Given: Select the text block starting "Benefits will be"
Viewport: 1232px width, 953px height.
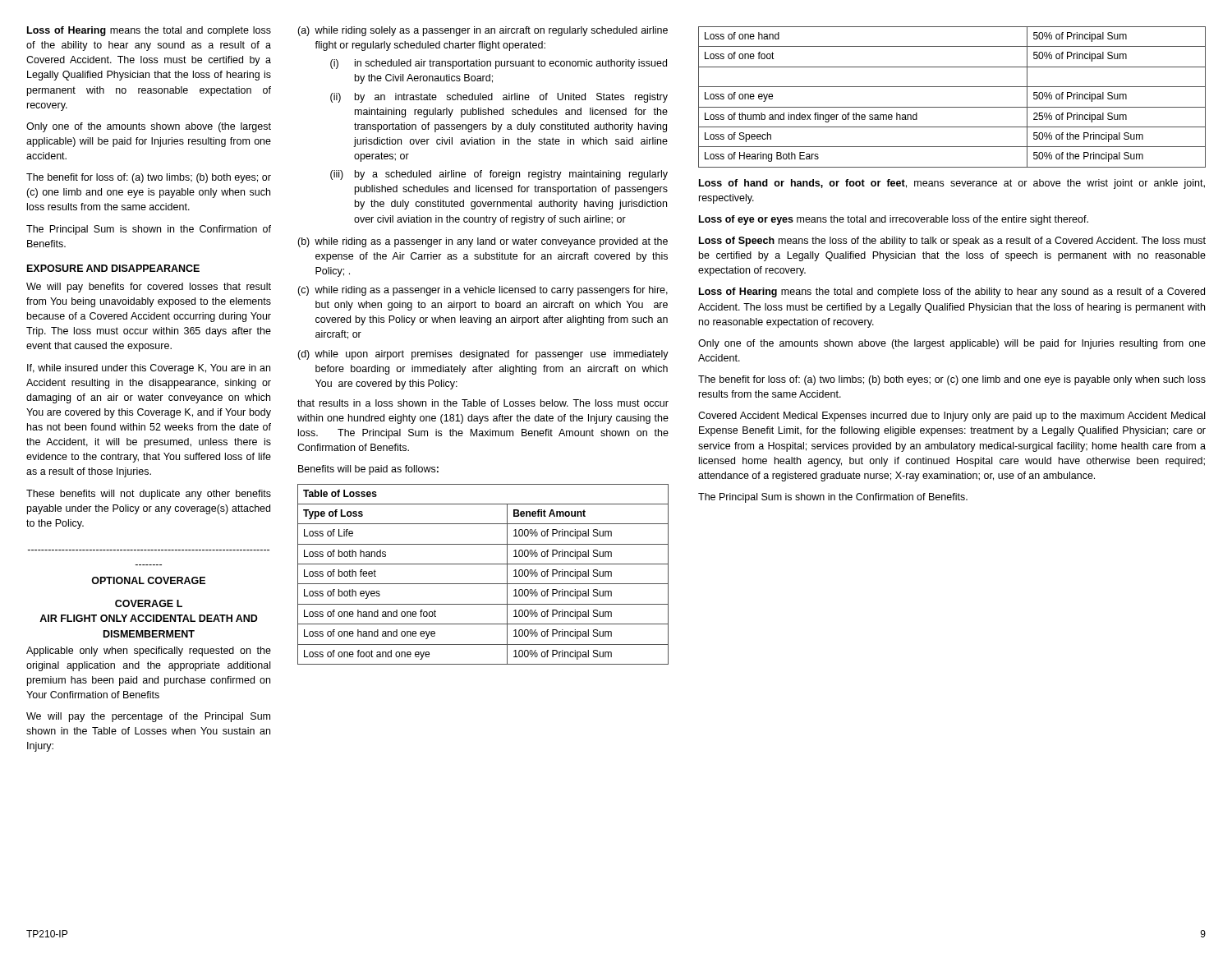Looking at the screenshot, I should [368, 470].
